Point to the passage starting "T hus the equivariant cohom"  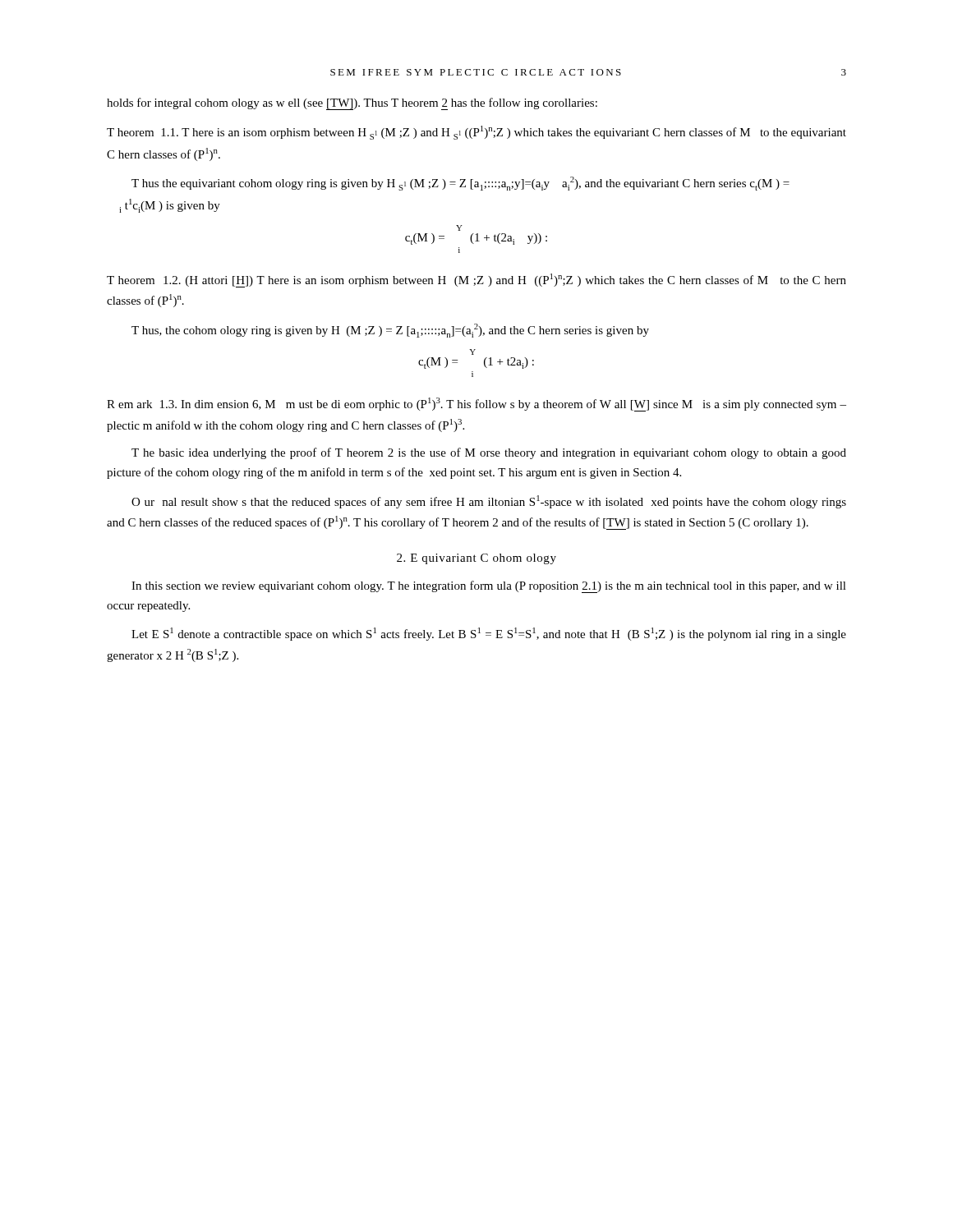448,195
